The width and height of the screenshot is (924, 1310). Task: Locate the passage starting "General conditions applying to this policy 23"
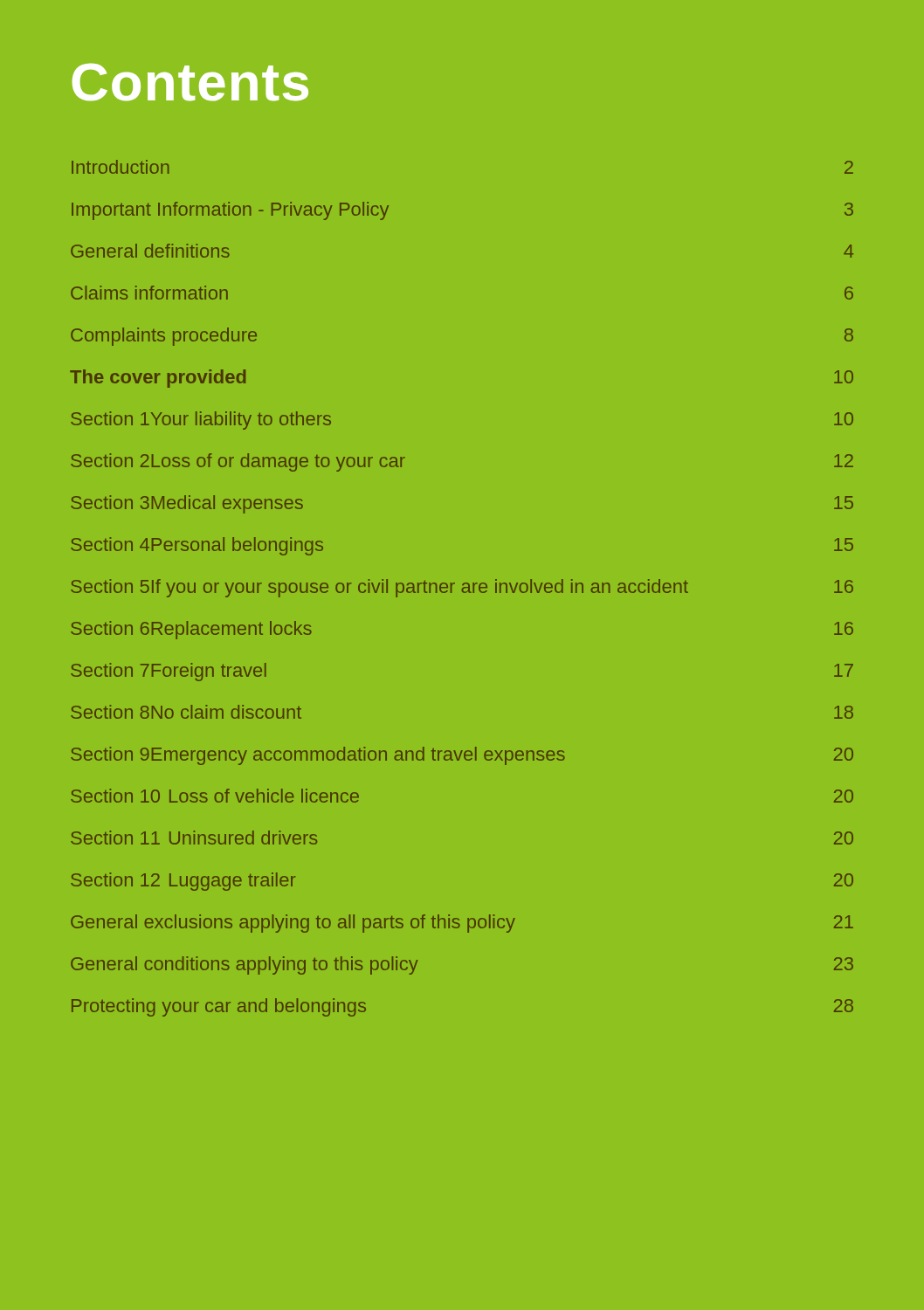[241, 965]
